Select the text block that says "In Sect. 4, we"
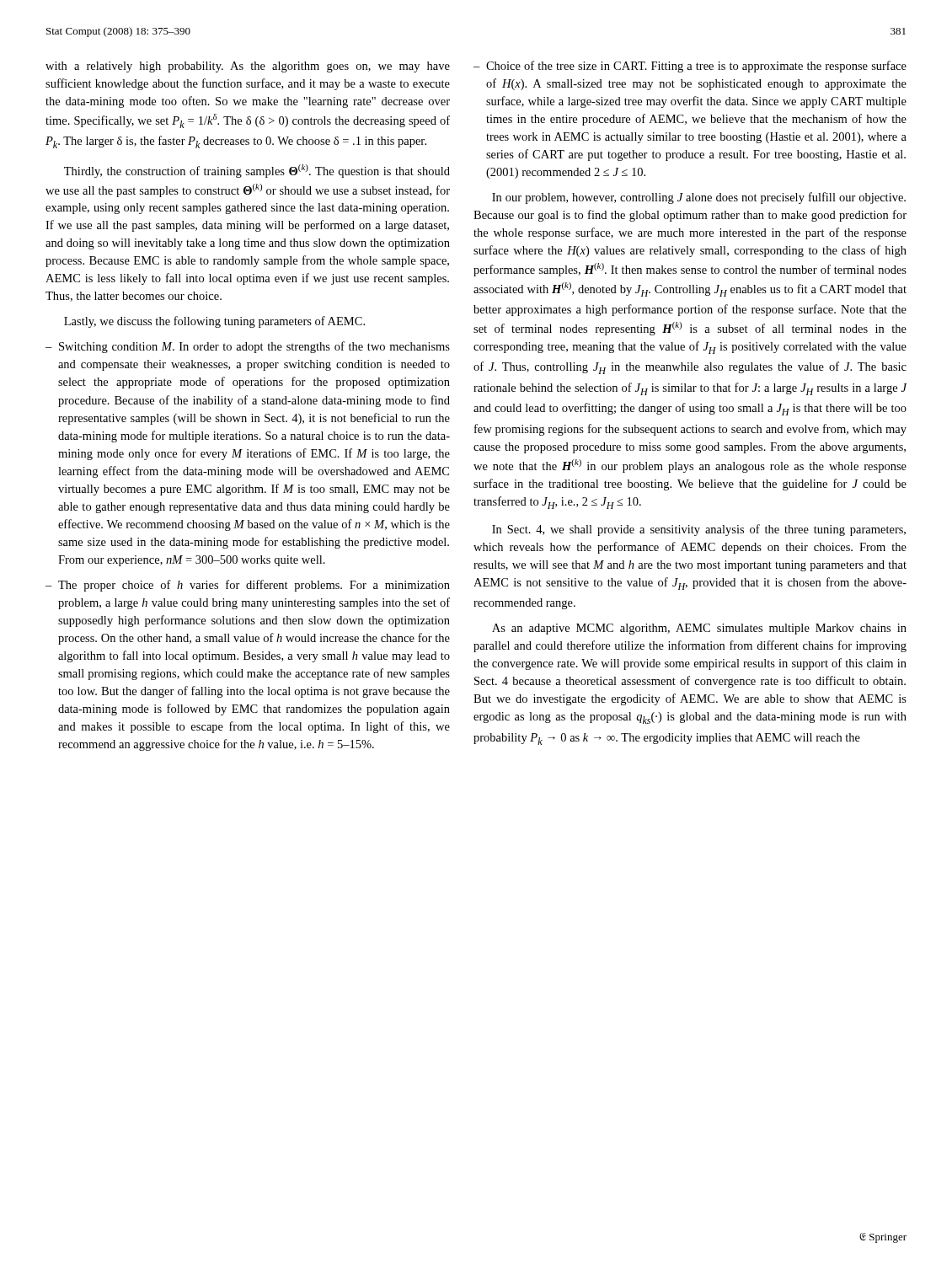The width and height of the screenshot is (952, 1264). point(690,566)
